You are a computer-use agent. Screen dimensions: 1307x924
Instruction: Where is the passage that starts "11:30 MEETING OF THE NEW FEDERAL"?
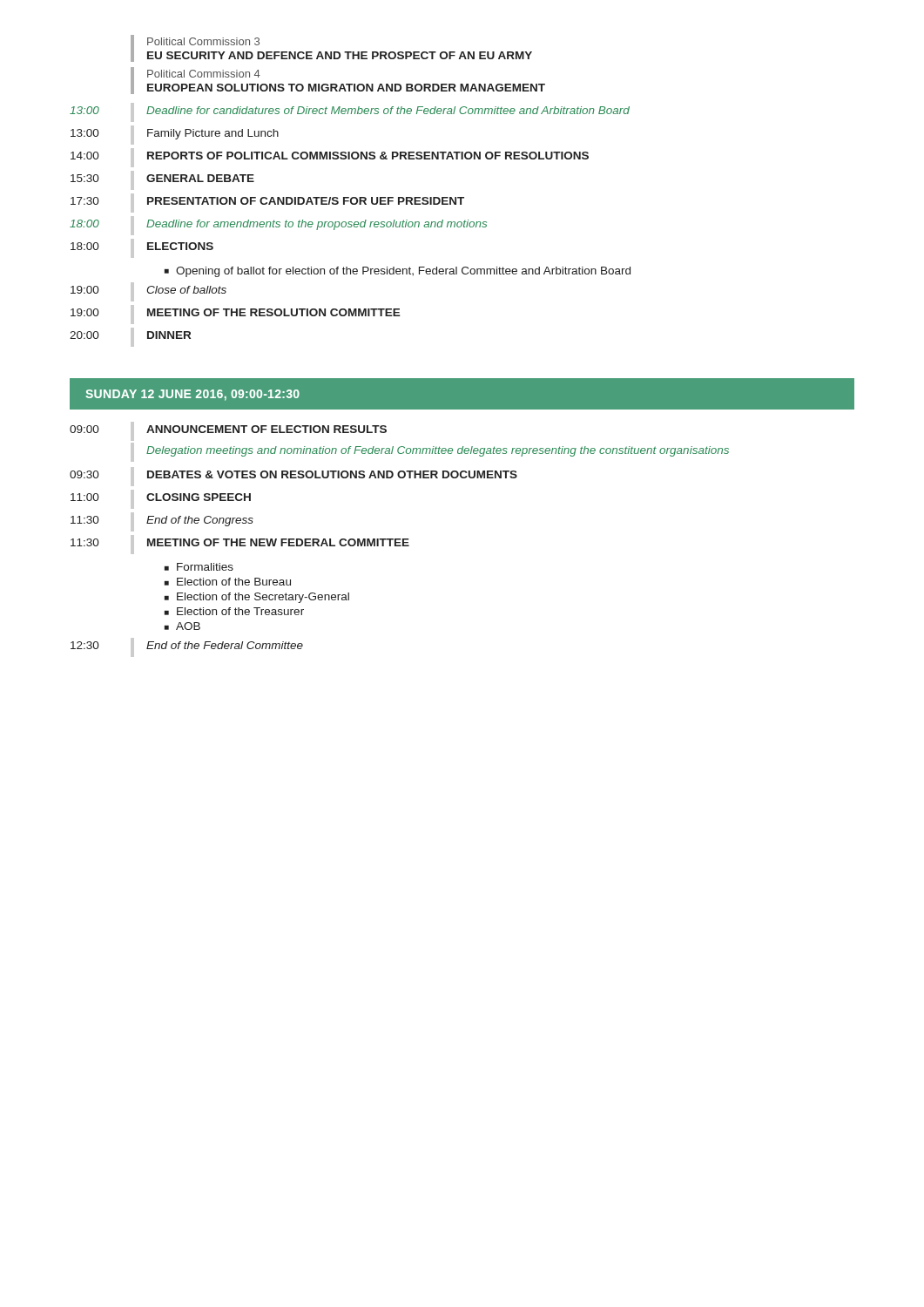point(240,545)
